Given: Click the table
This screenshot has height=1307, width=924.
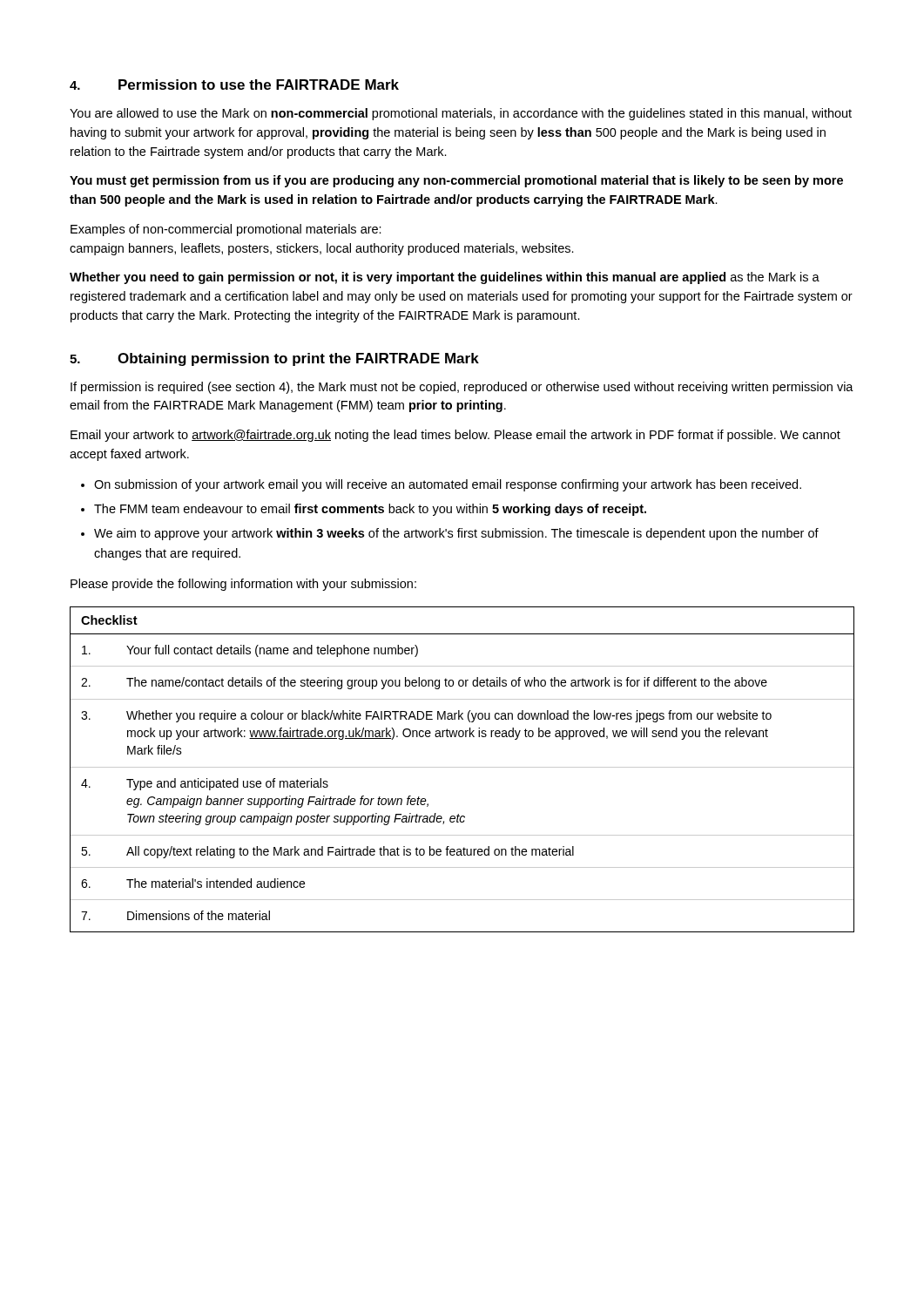Looking at the screenshot, I should coord(462,770).
